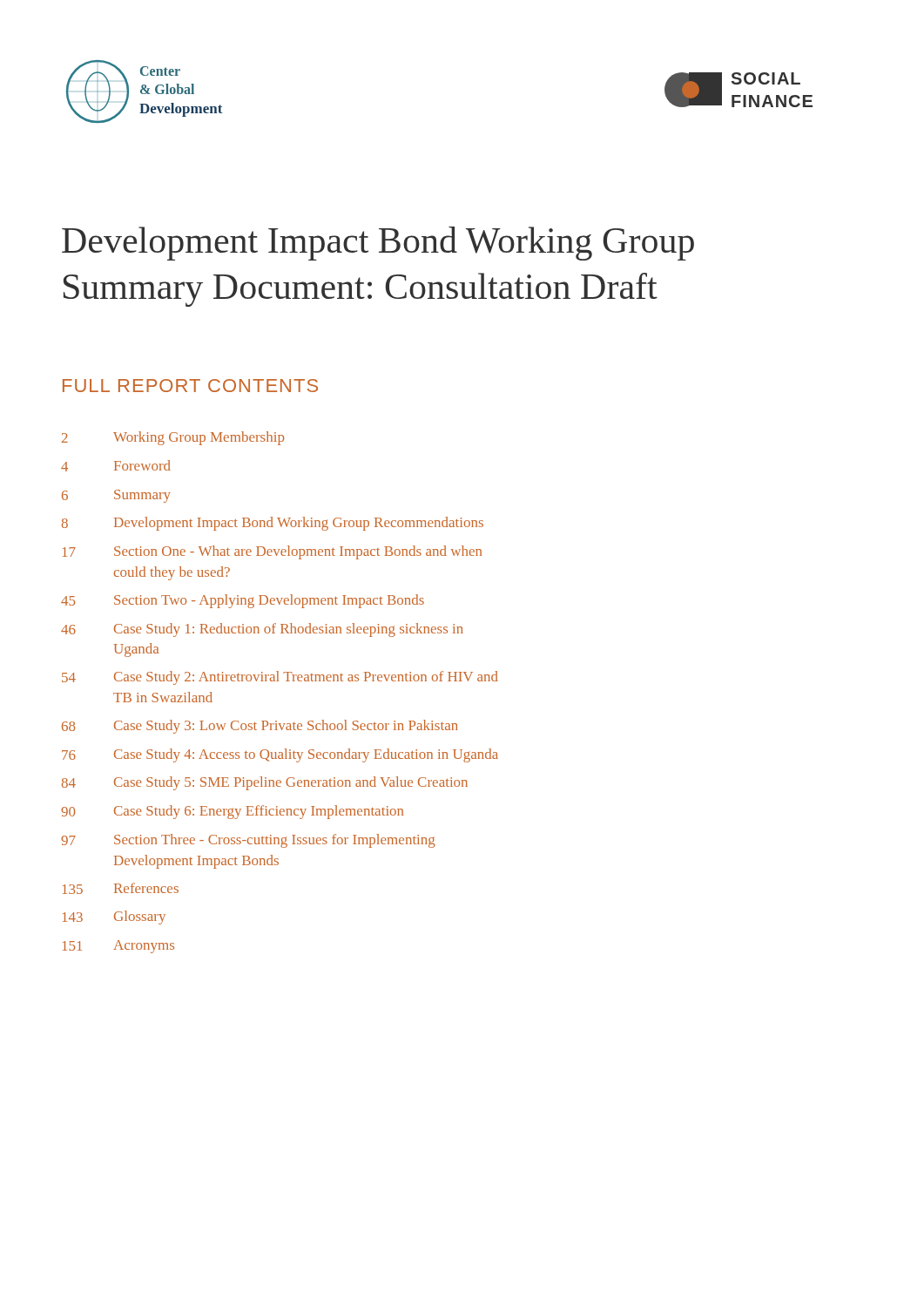Where does it say "4 Foreword"?

click(116, 466)
